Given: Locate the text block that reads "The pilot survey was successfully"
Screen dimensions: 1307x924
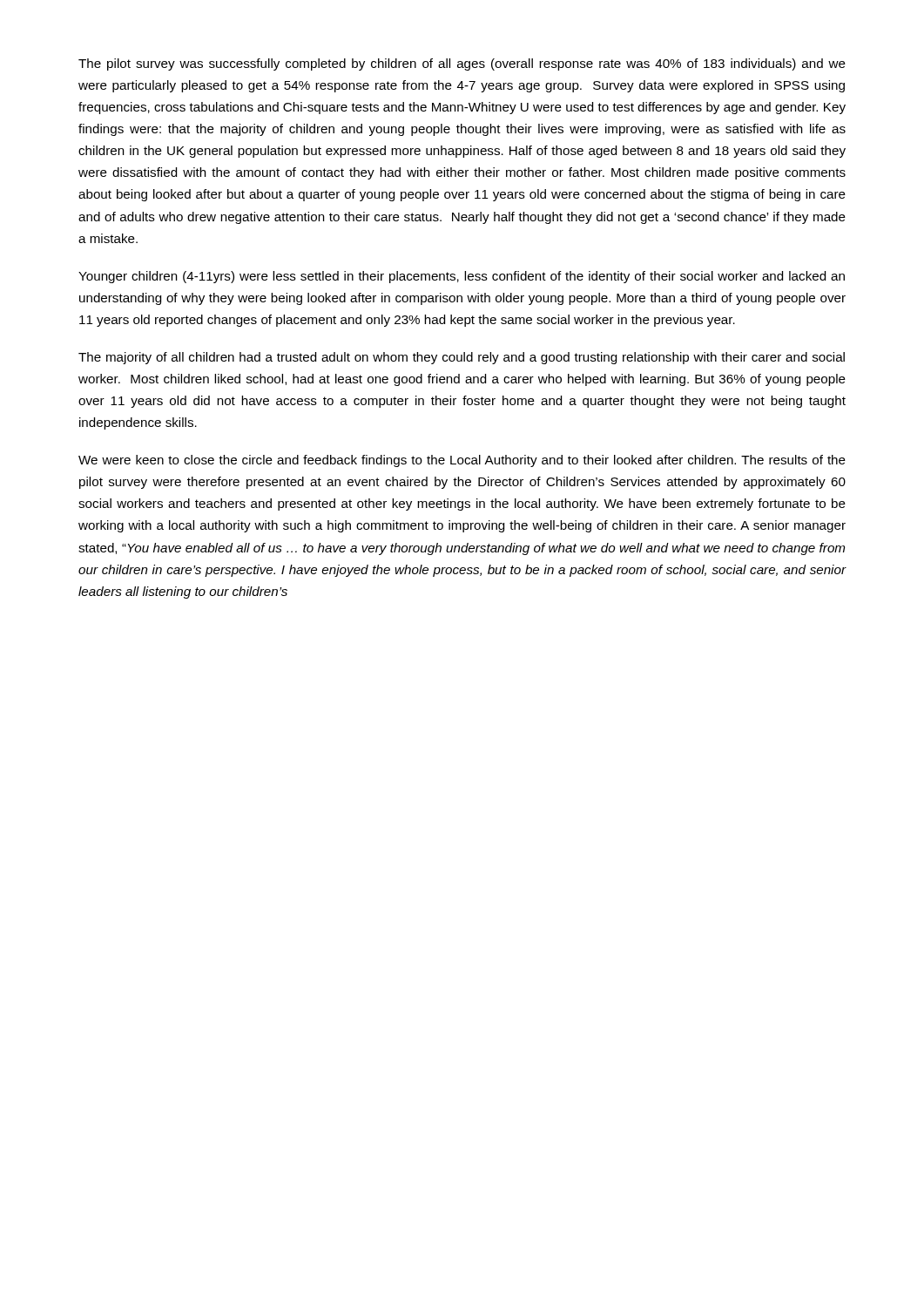Looking at the screenshot, I should 462,151.
